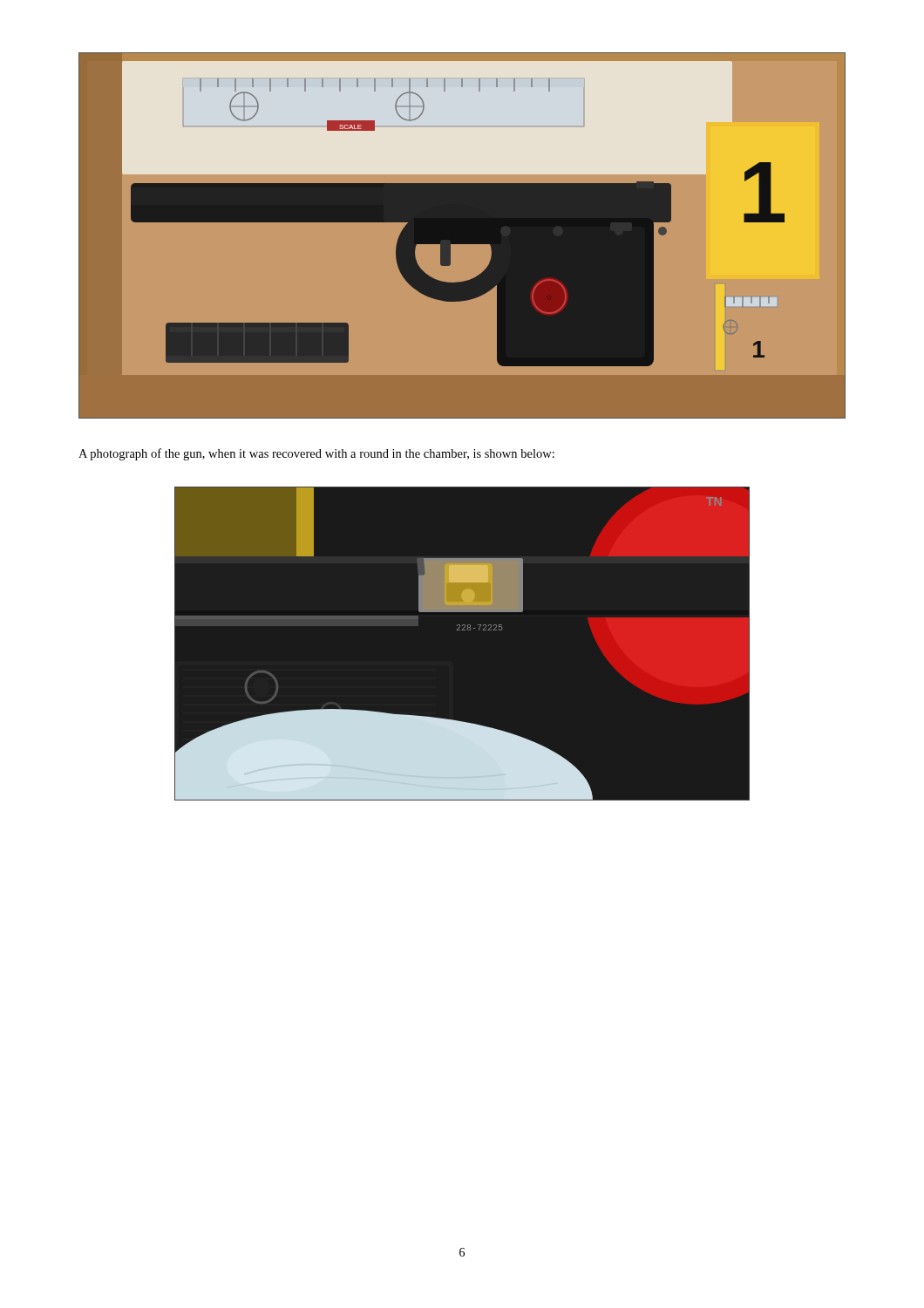The width and height of the screenshot is (924, 1308).
Task: Locate the element starting "A photograph of the gun,"
Action: coord(317,453)
